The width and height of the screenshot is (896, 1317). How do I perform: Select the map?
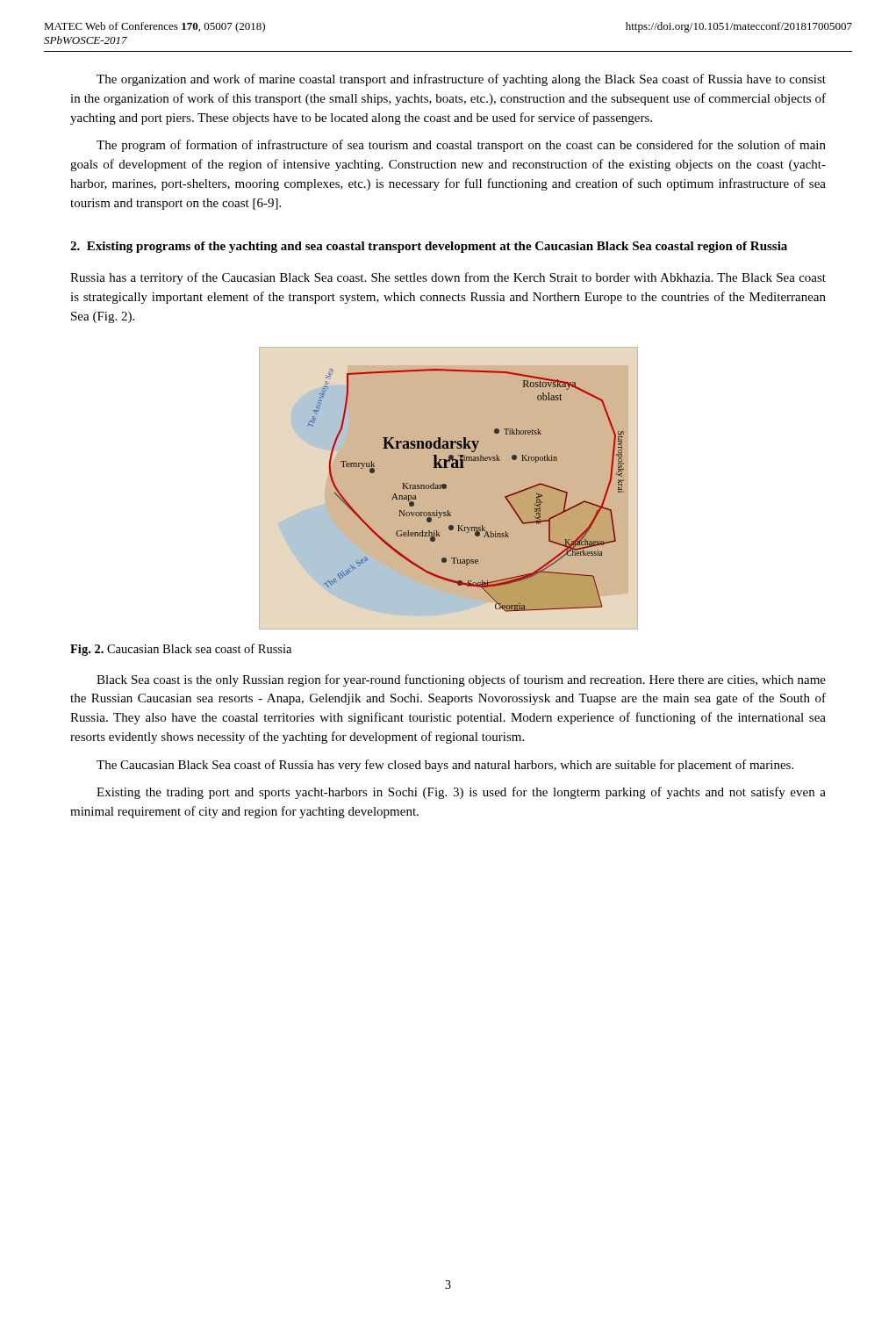(x=448, y=490)
